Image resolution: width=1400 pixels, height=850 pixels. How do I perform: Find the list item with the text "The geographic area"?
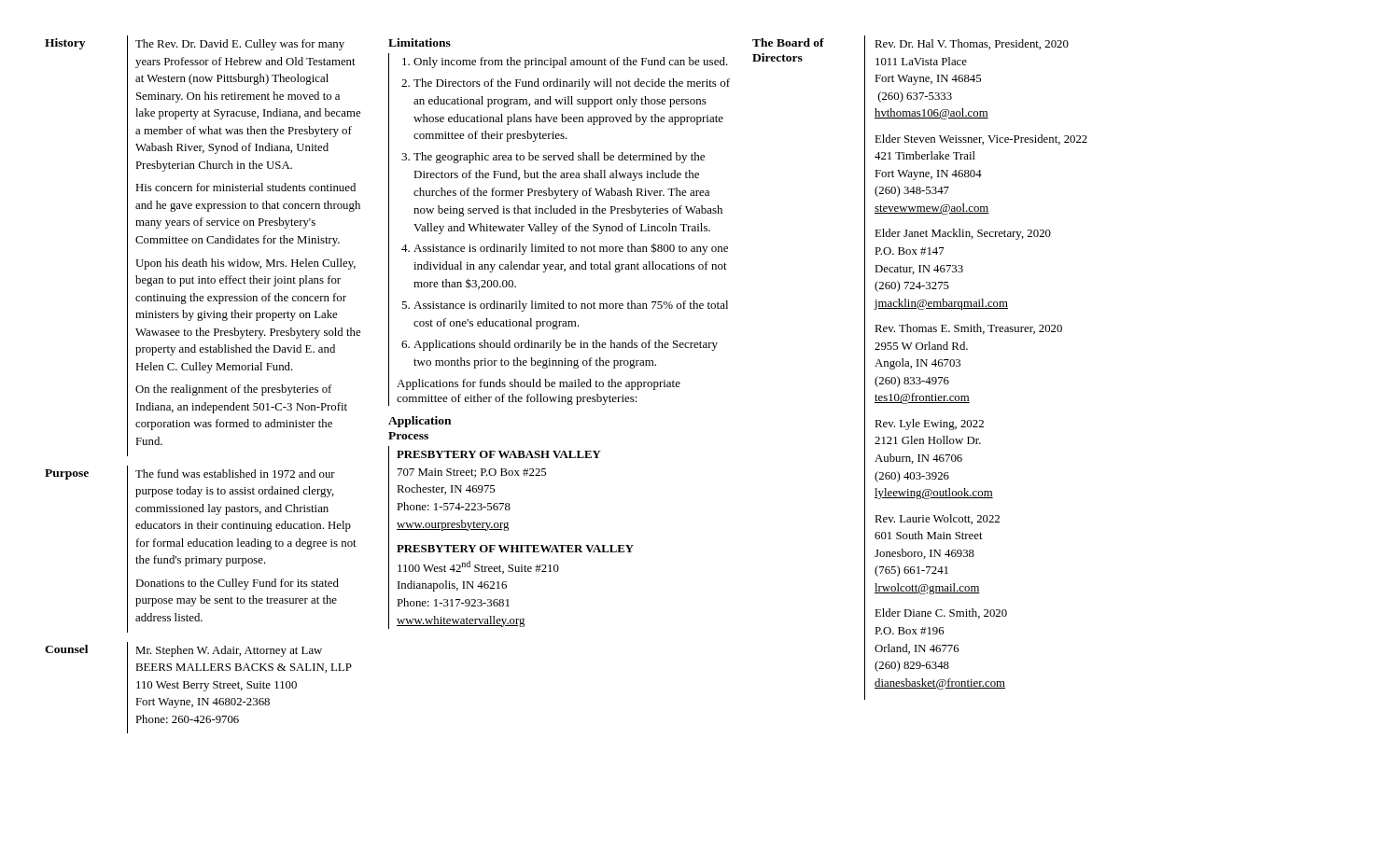click(568, 192)
